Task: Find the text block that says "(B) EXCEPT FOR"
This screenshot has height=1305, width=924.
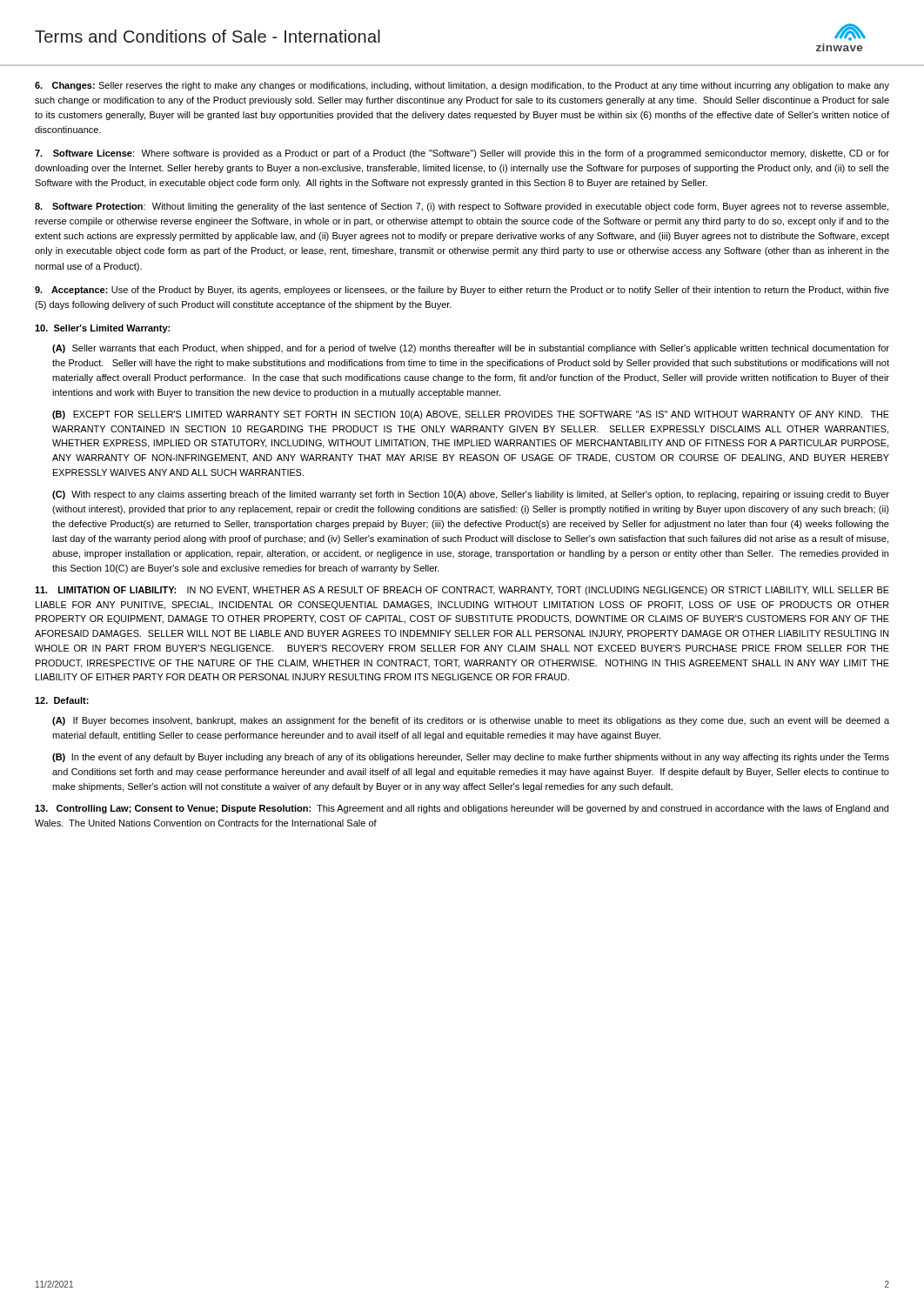Action: tap(471, 443)
